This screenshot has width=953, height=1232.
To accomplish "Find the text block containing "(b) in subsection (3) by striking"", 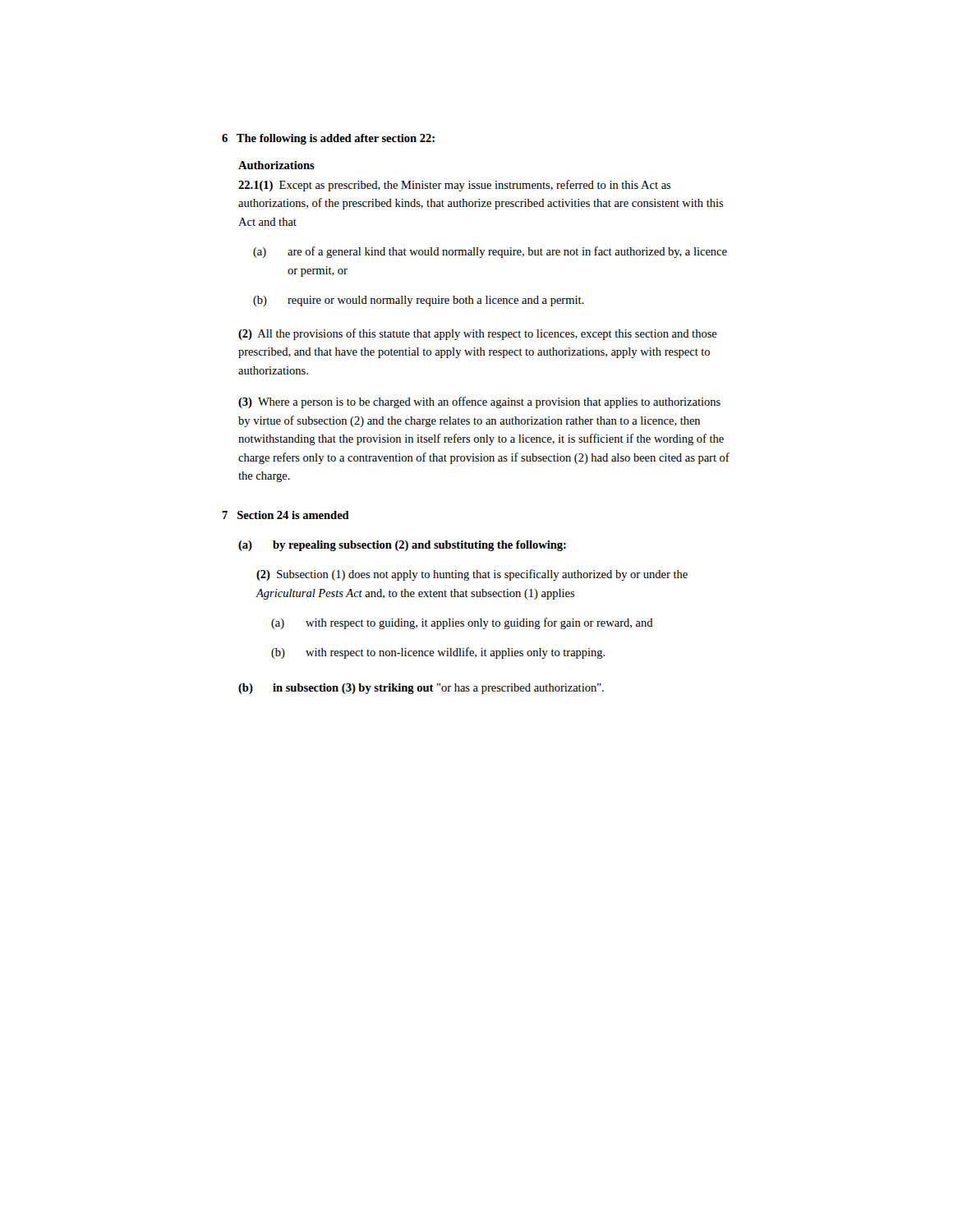I will coord(421,688).
